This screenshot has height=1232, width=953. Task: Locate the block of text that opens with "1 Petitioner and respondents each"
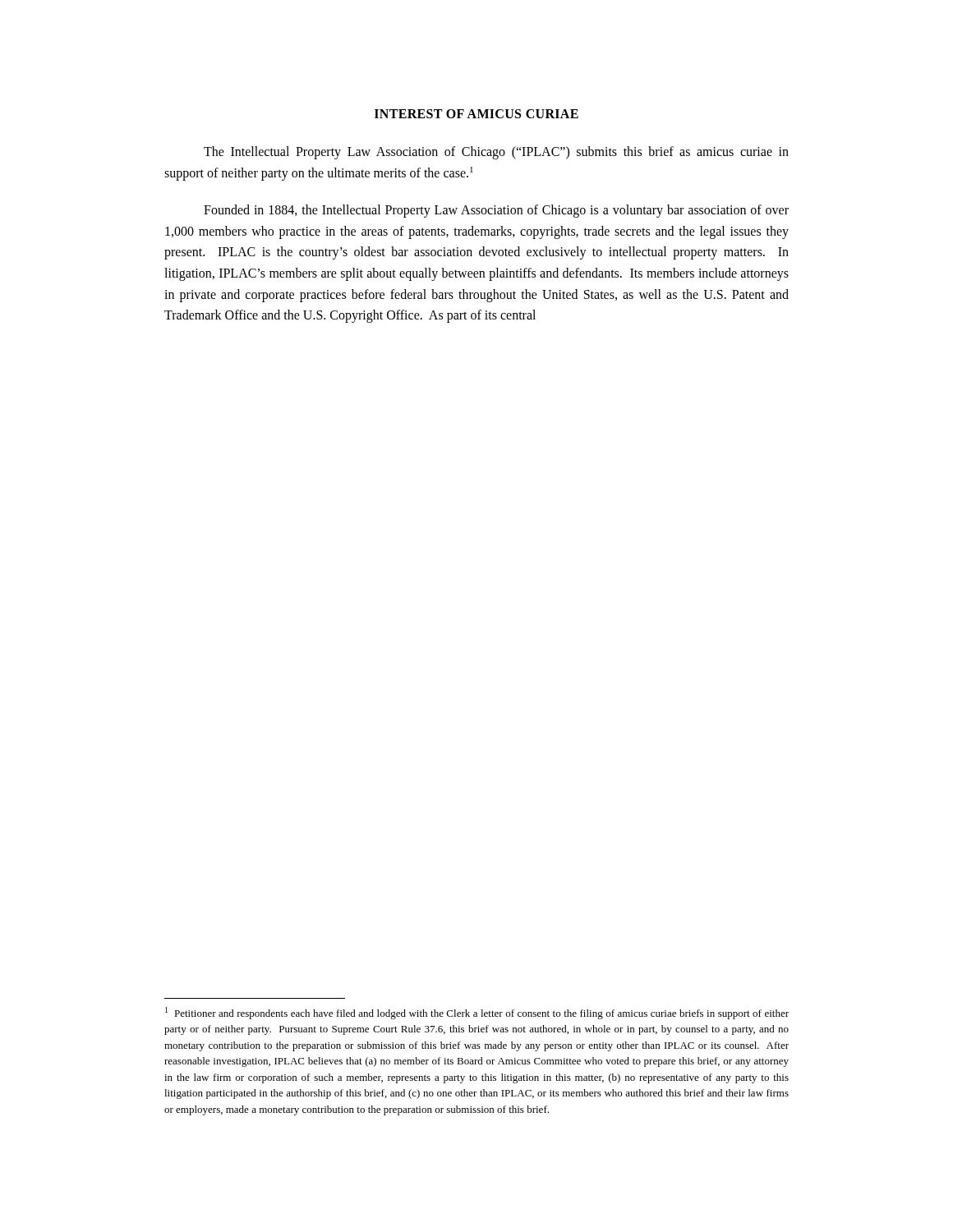click(476, 1060)
